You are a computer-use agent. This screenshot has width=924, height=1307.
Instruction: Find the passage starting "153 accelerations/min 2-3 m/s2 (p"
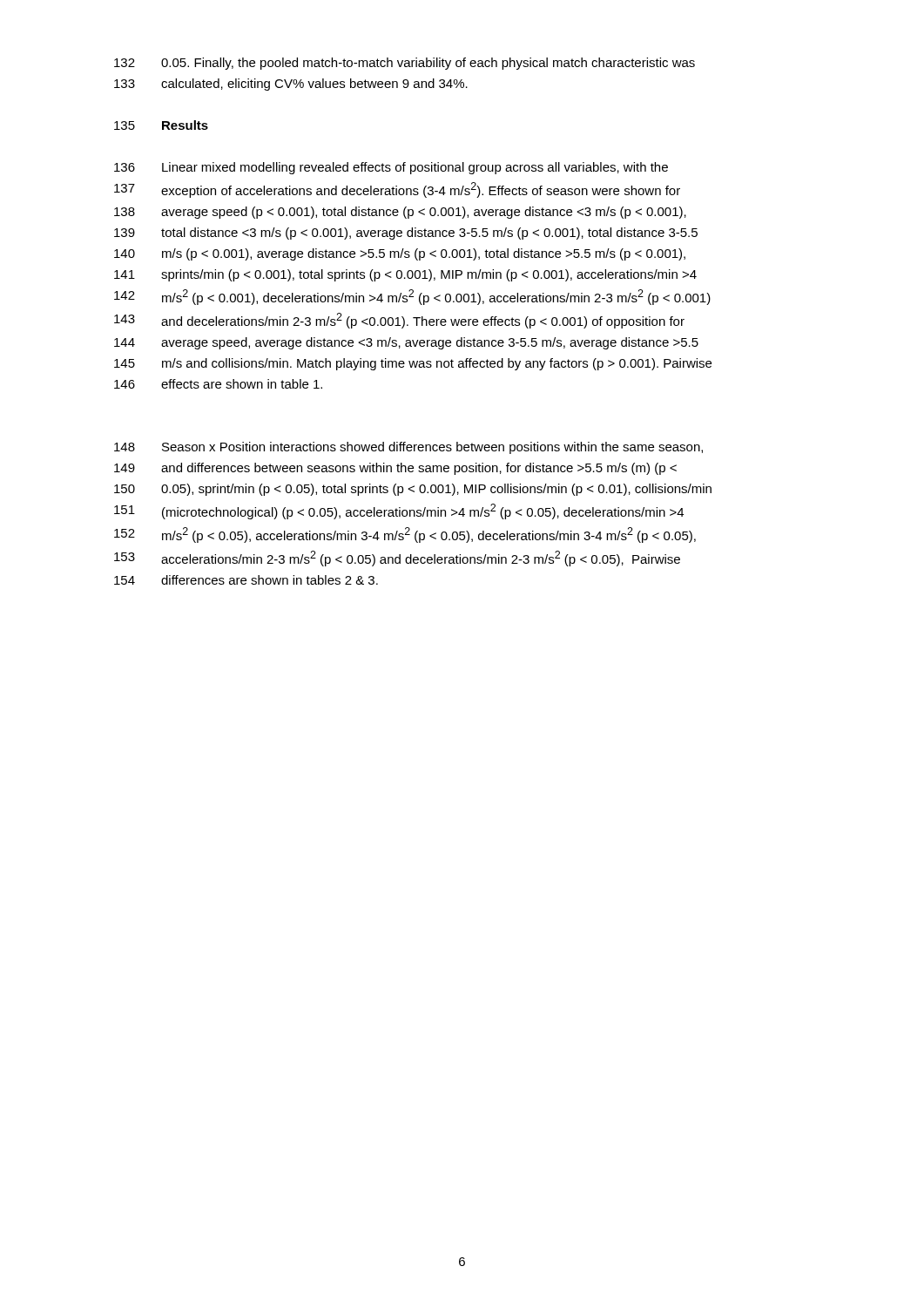[484, 558]
